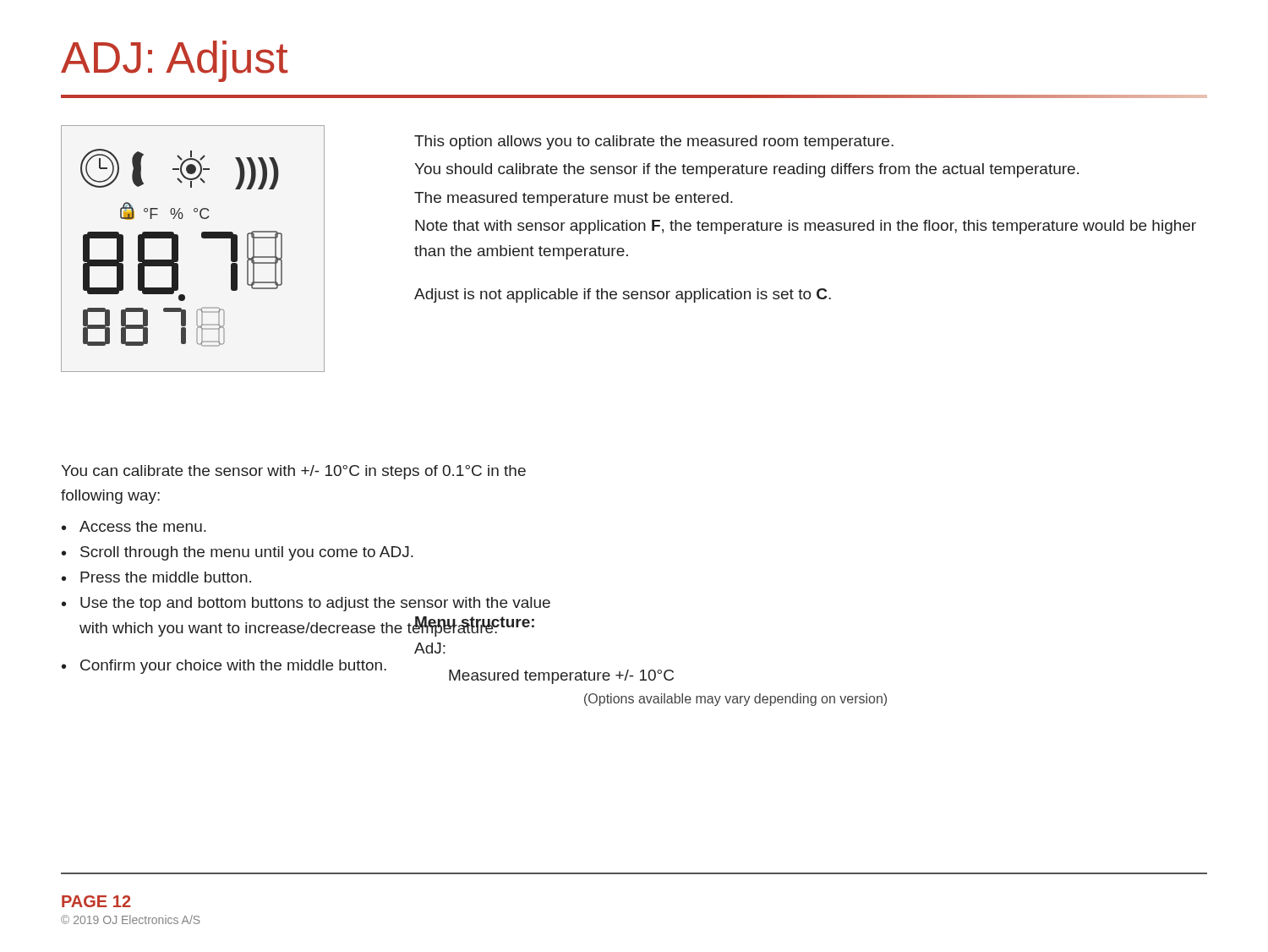Click on the list item that reads "Confirm your choice with the"
Screen dimensions: 952x1268
point(234,665)
